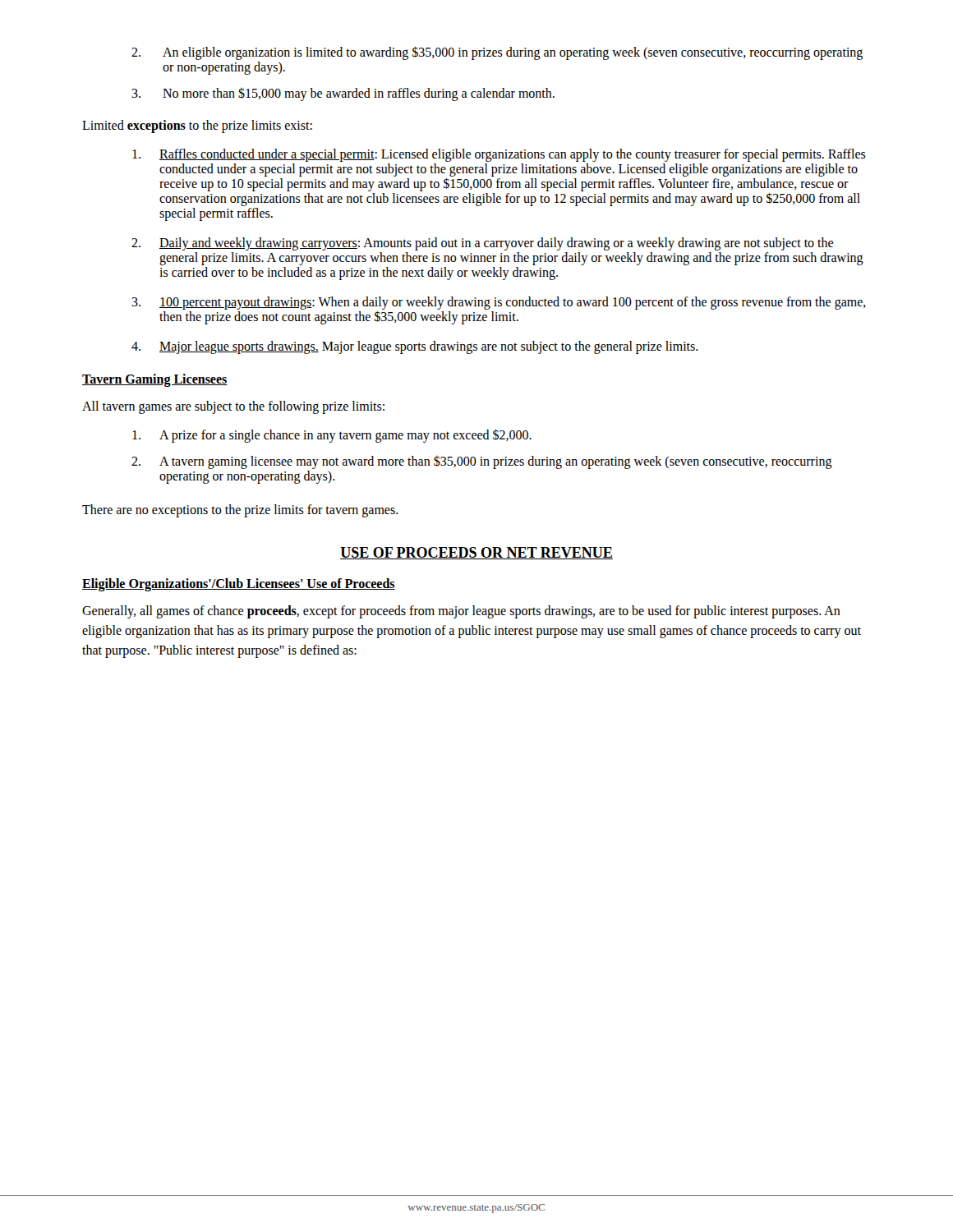Image resolution: width=953 pixels, height=1232 pixels.
Task: Select the text block starting "A prize for a single chance in any"
Action: pos(501,435)
